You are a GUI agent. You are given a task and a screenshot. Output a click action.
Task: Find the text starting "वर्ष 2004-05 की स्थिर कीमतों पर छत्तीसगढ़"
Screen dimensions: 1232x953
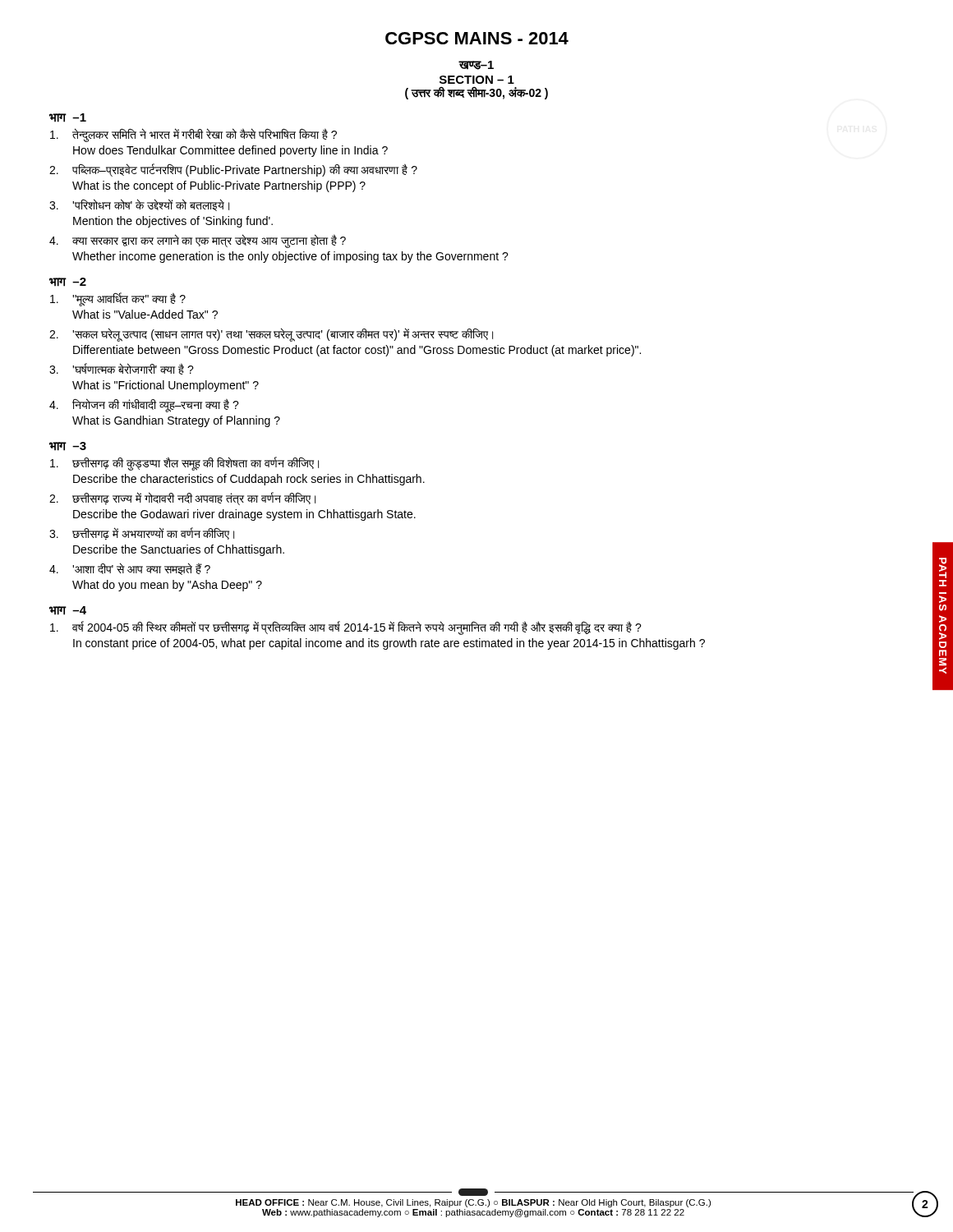coord(476,635)
